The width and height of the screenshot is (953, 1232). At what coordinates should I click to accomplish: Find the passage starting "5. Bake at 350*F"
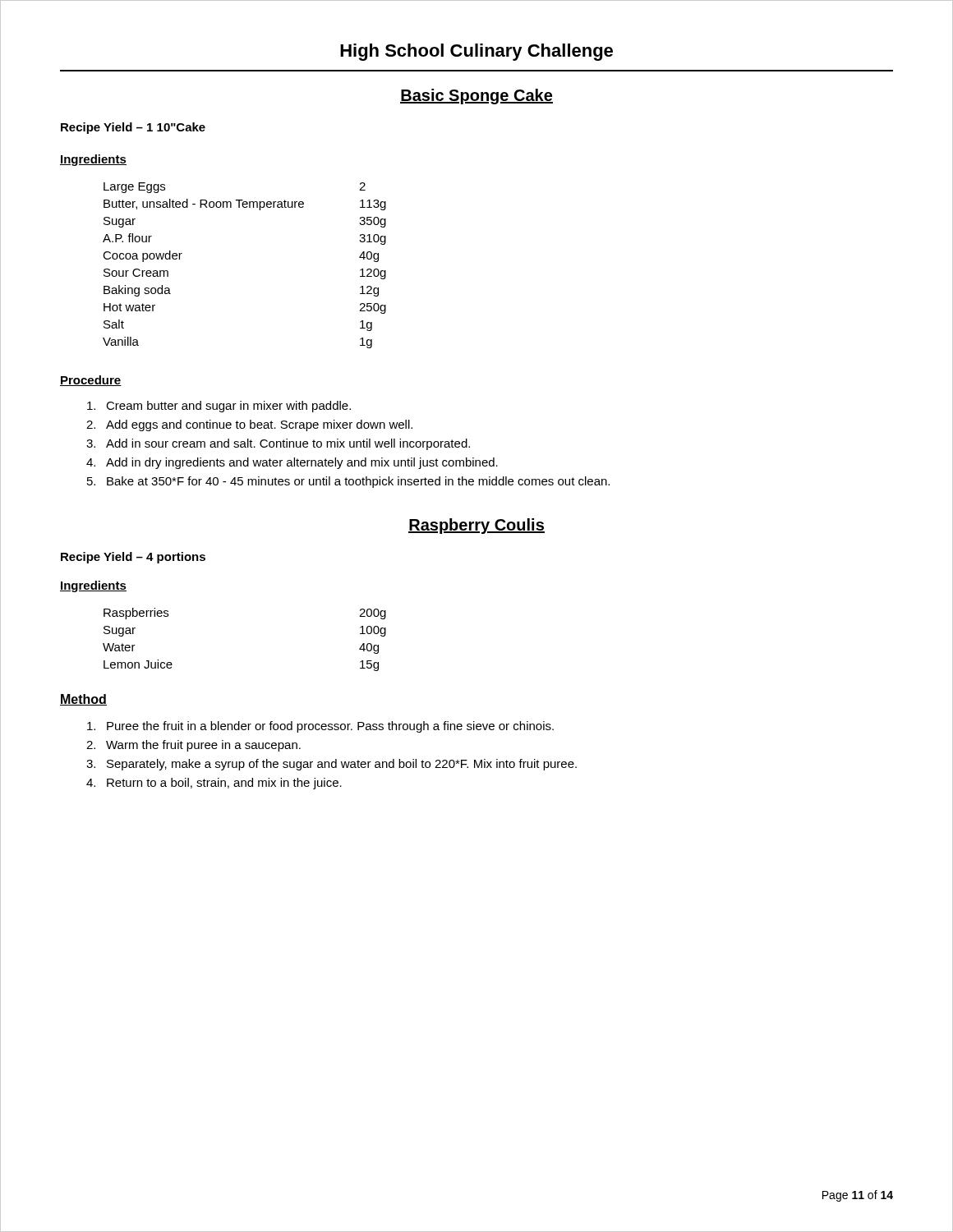pyautogui.click(x=349, y=481)
